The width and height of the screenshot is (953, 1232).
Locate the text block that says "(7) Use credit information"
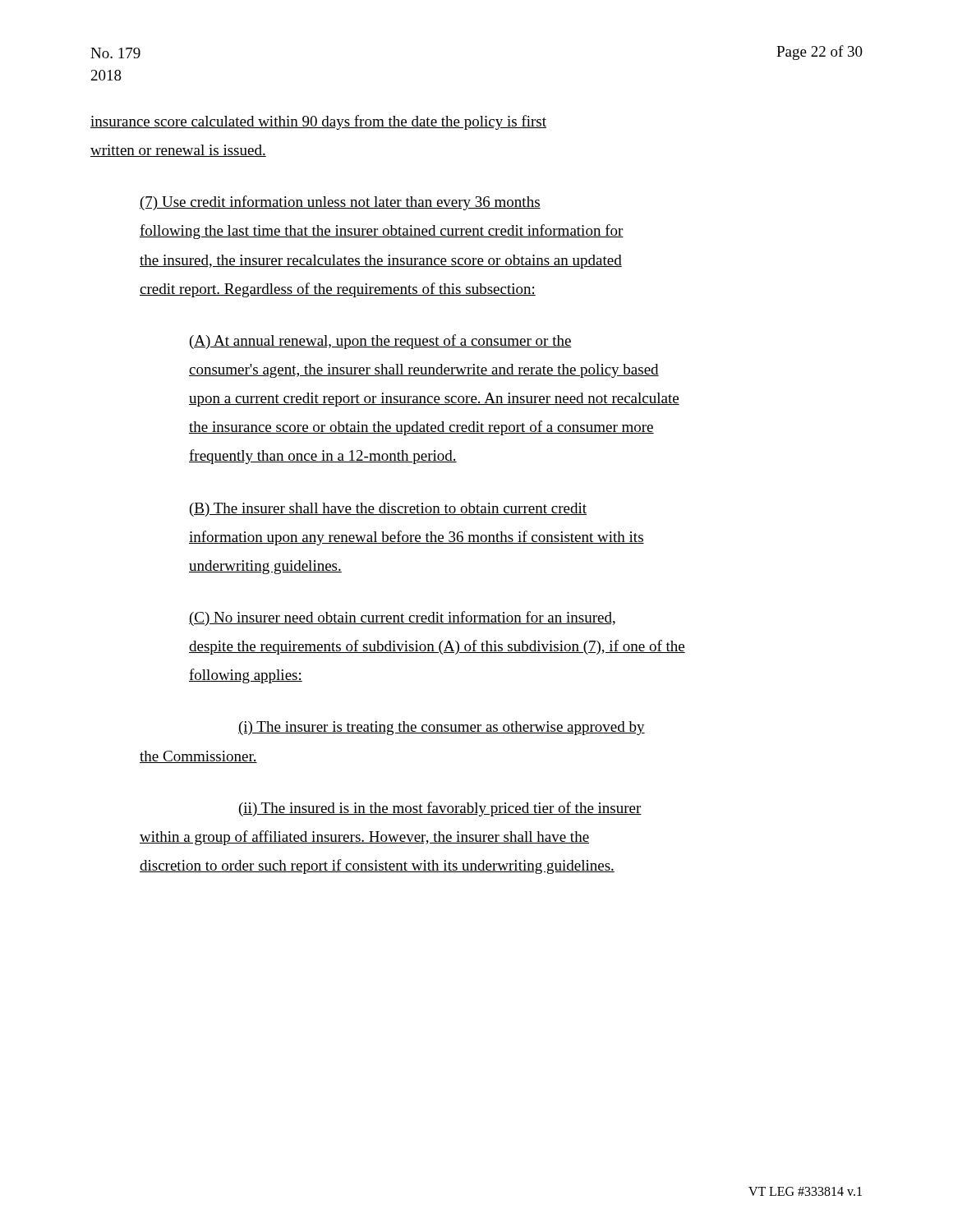(381, 245)
